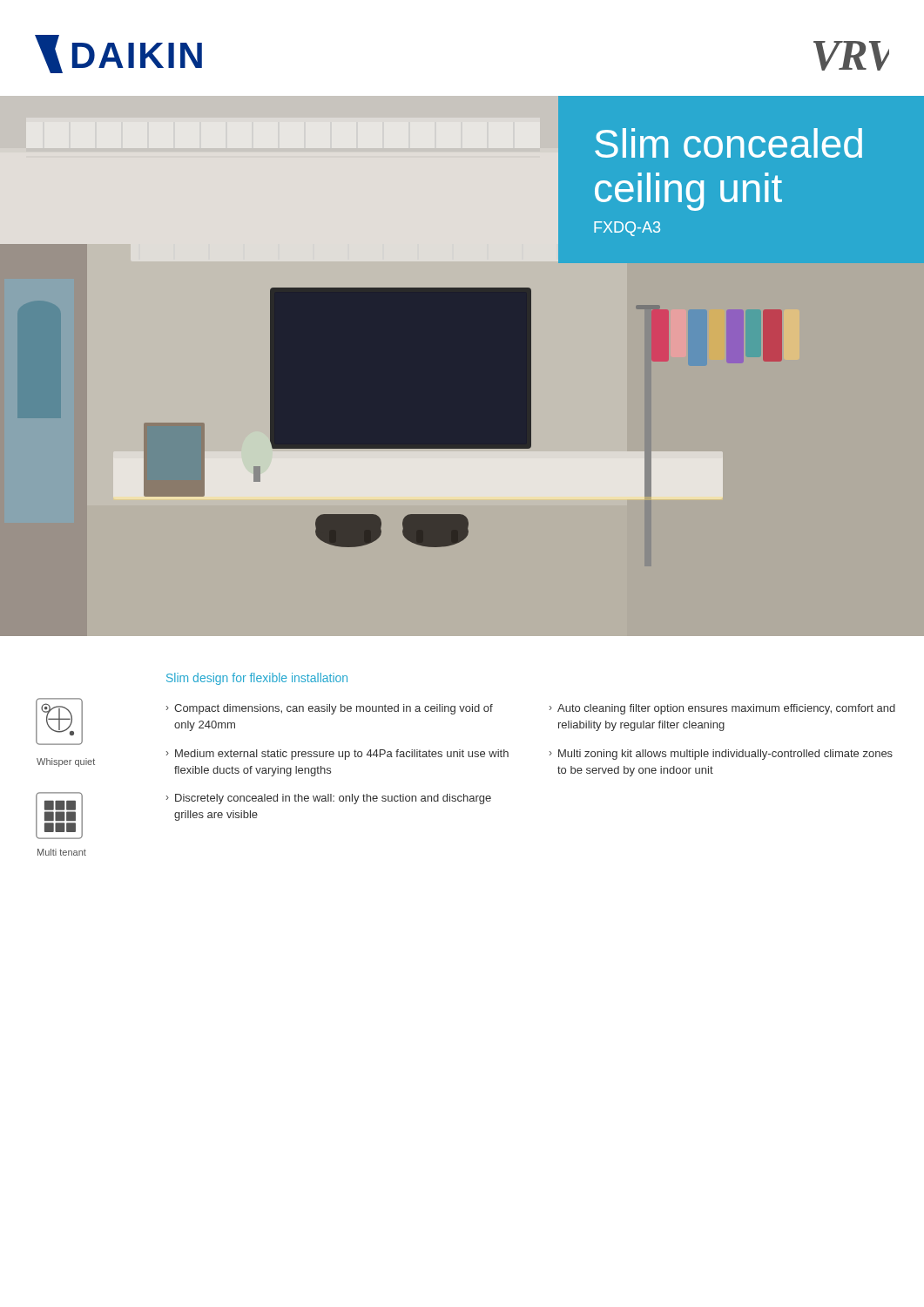Where does it say "Slim design for flexible installation"?

click(257, 678)
